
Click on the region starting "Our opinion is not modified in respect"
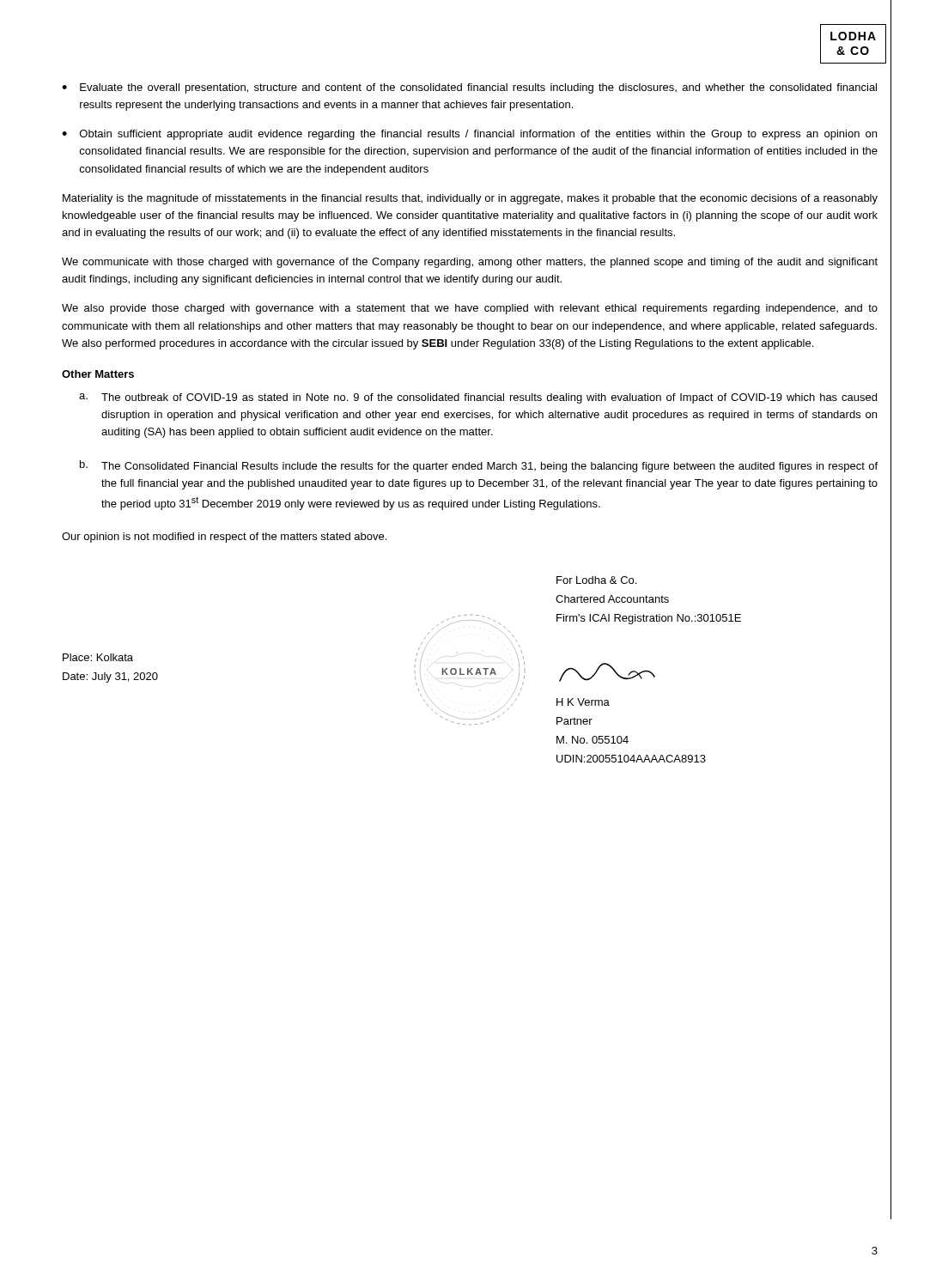pyautogui.click(x=225, y=536)
